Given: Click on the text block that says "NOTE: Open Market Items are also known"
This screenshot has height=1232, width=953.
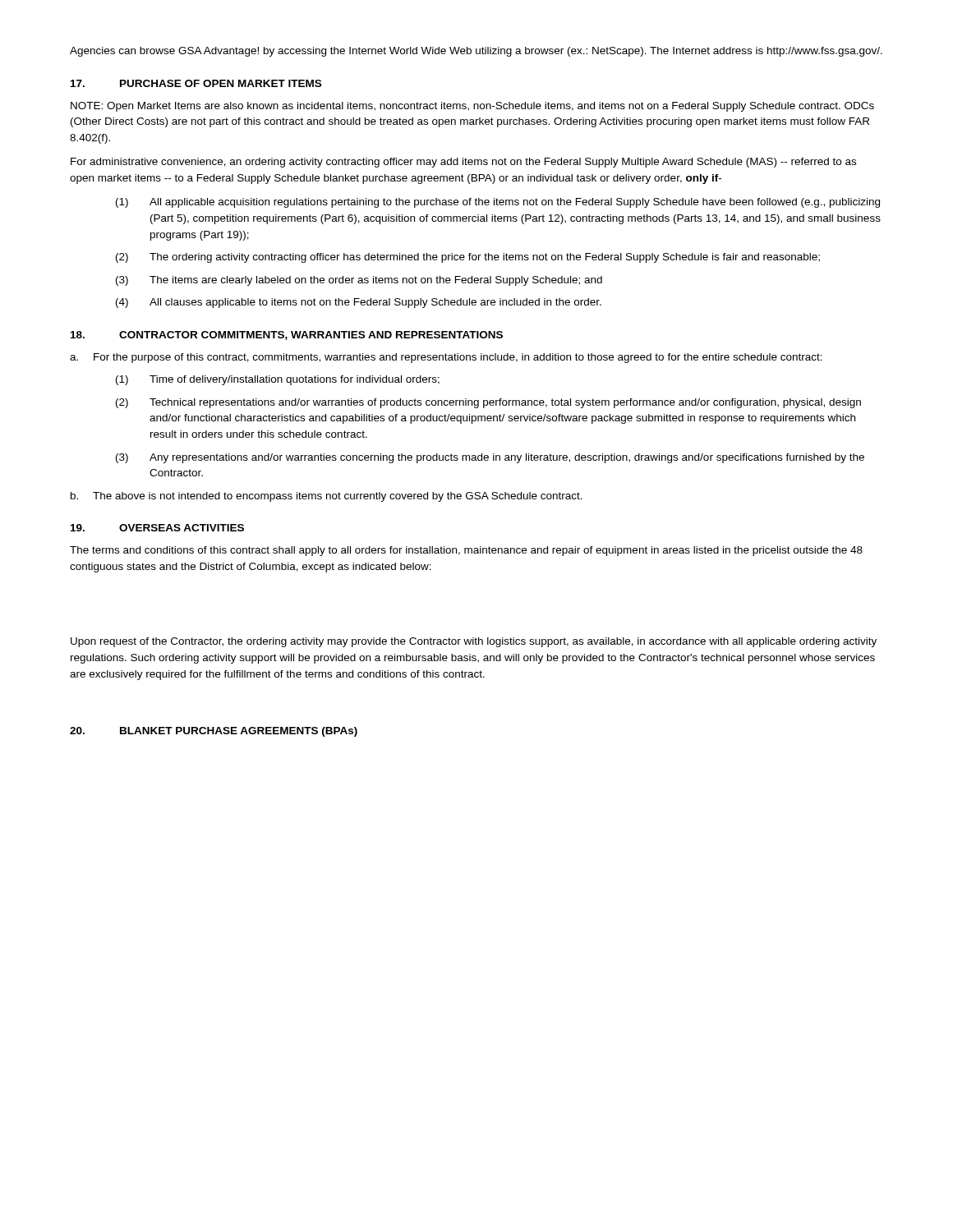Looking at the screenshot, I should tap(472, 121).
